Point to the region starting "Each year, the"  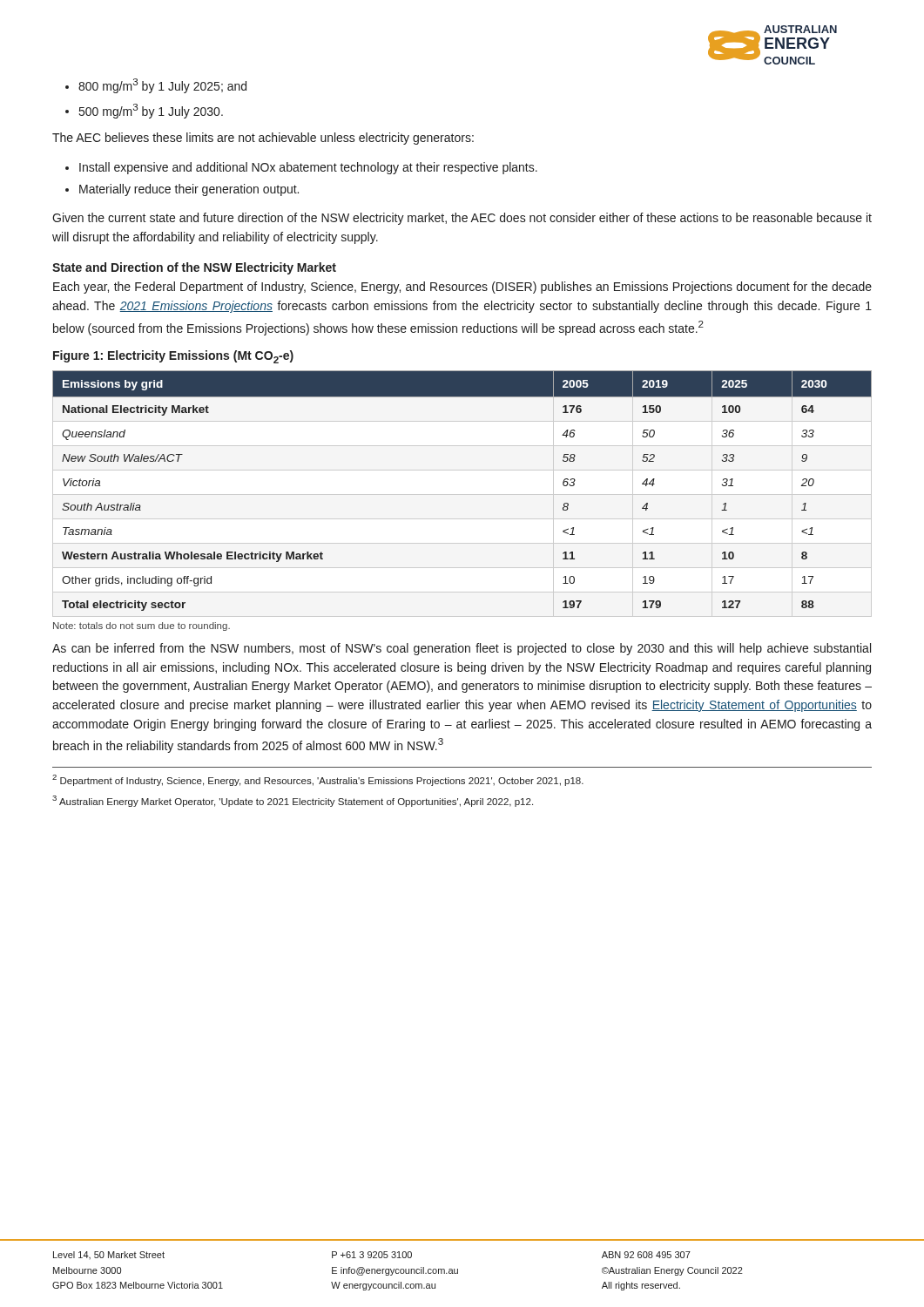[462, 307]
